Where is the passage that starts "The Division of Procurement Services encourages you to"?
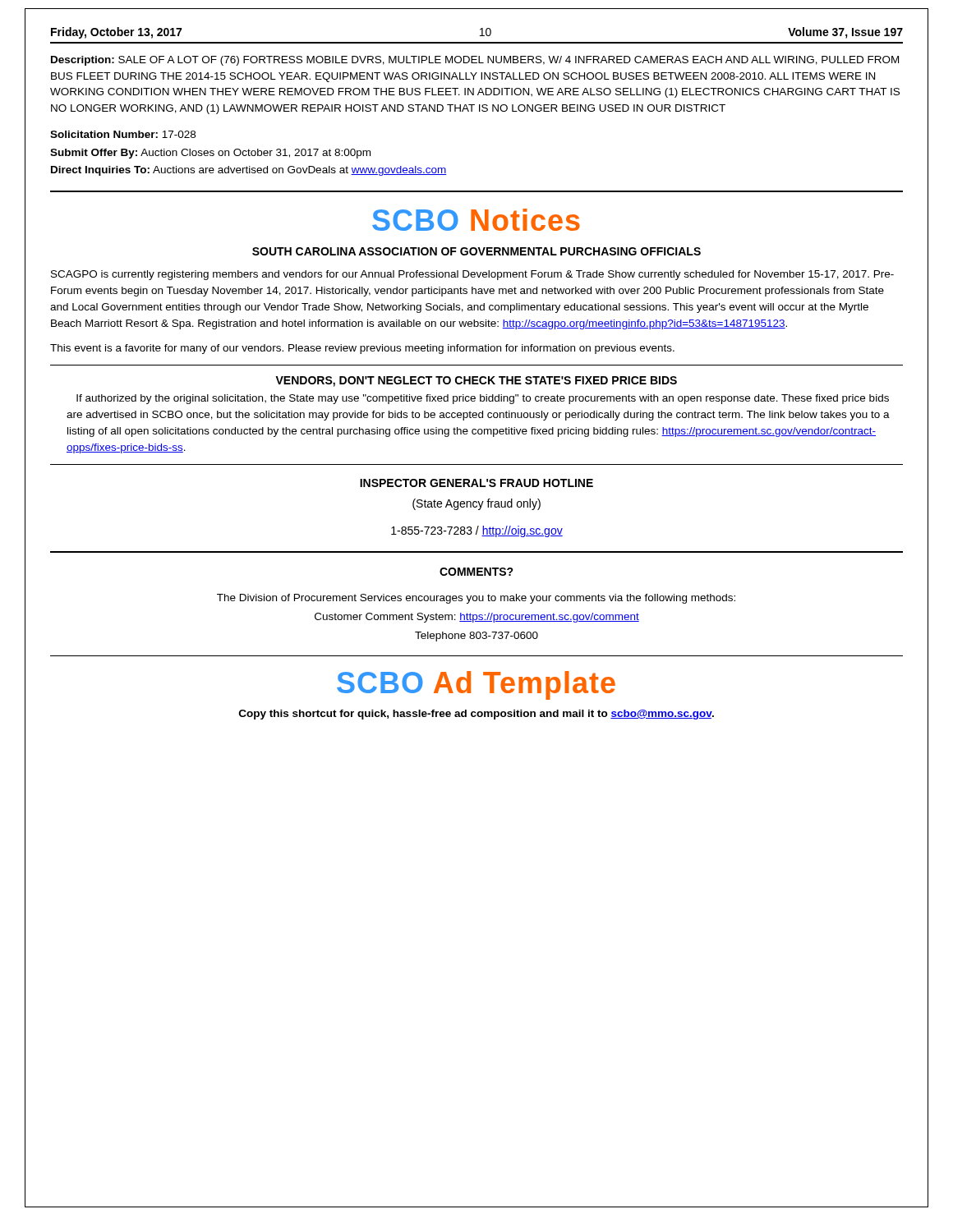The height and width of the screenshot is (1232, 953). 476,616
